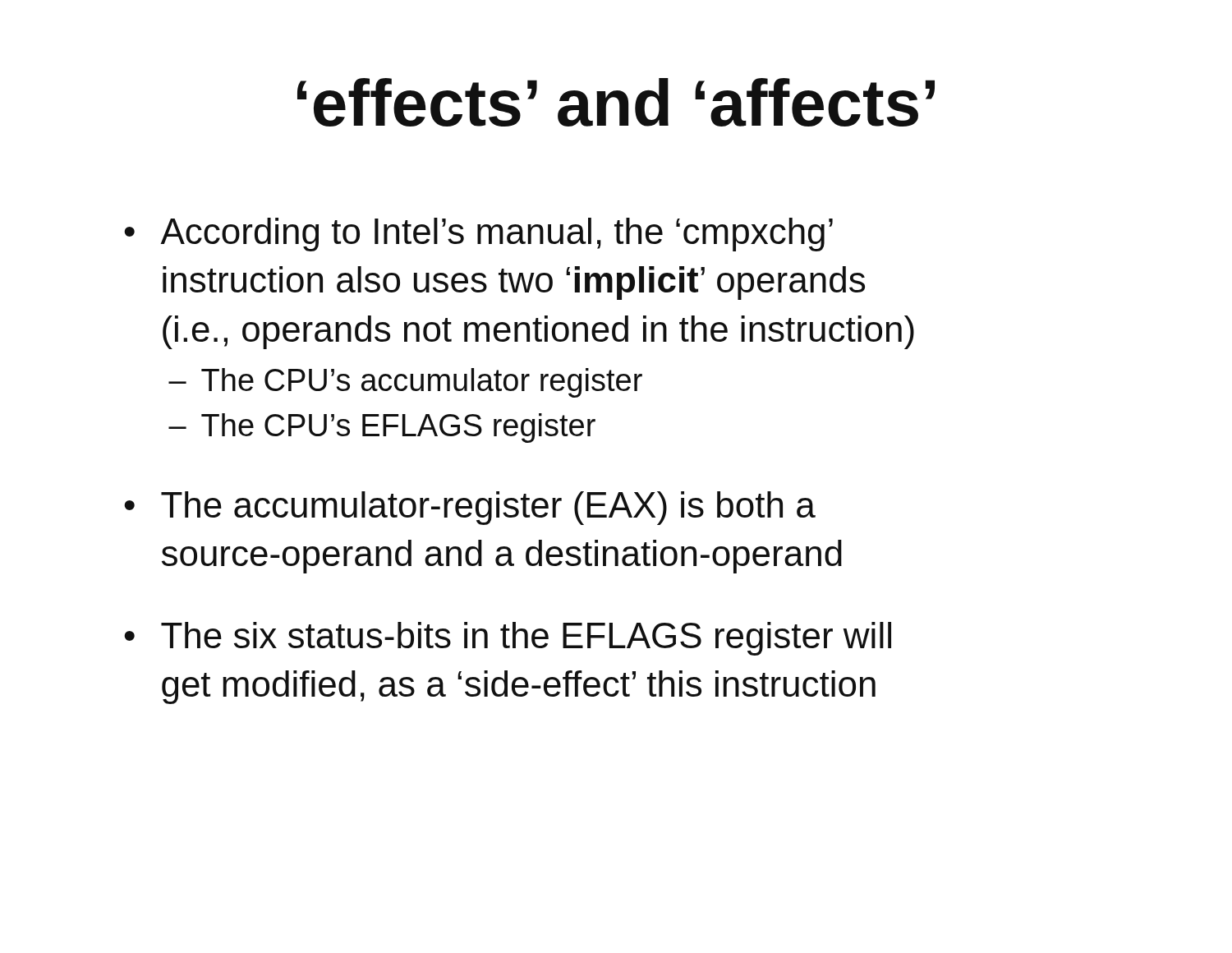The height and width of the screenshot is (953, 1232).
Task: Locate the list item that says "• According to Intel’s manual, the ‘cmpxchg’"
Action: pos(520,327)
